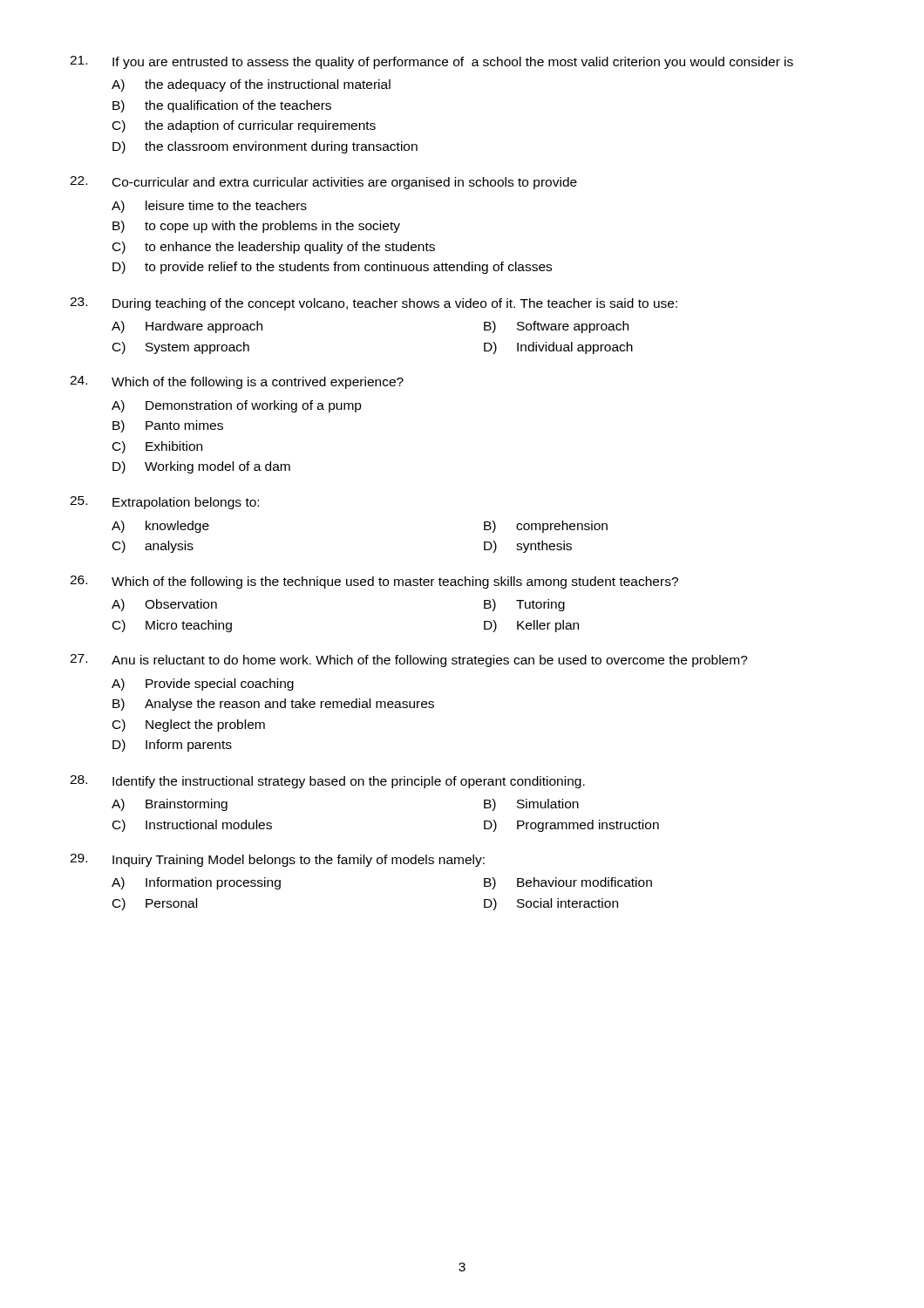924x1308 pixels.
Task: Find the block starting "28. Identify the instructional strategy based"
Action: (x=327, y=782)
